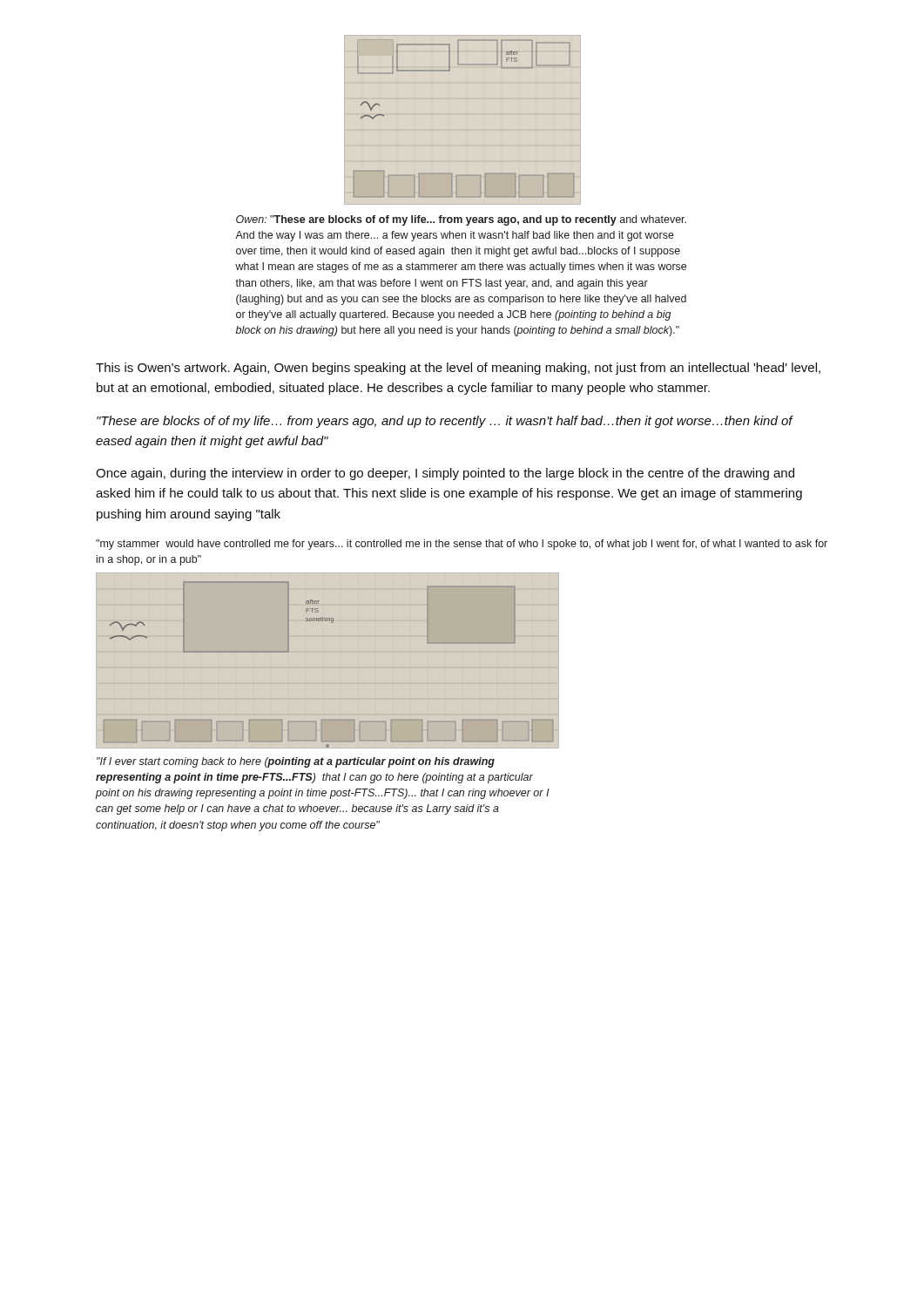Locate the text block starting "Once again, during the interview in order to"
The width and height of the screenshot is (924, 1307).
click(449, 493)
